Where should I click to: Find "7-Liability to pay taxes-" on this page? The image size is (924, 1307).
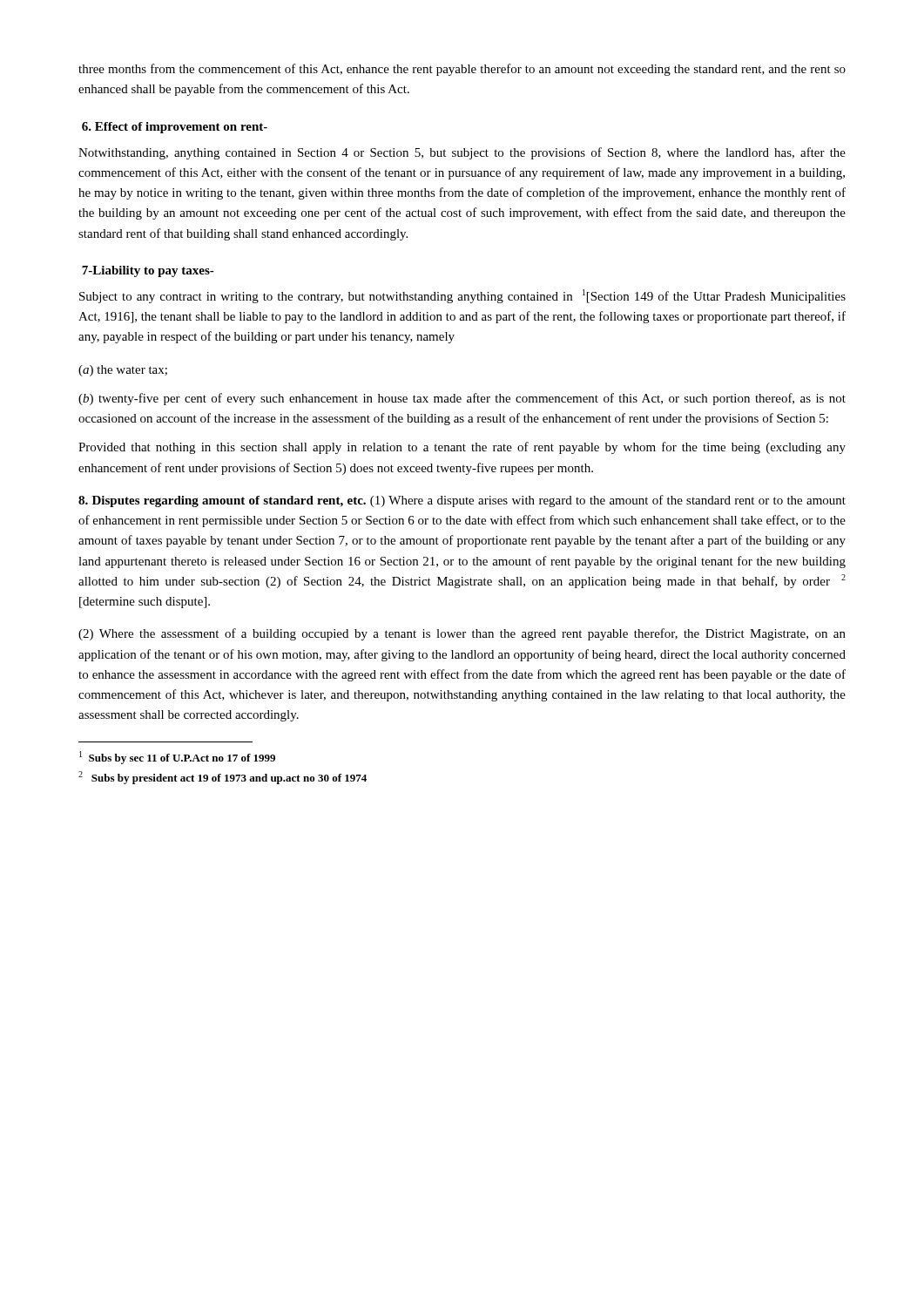[x=146, y=270]
